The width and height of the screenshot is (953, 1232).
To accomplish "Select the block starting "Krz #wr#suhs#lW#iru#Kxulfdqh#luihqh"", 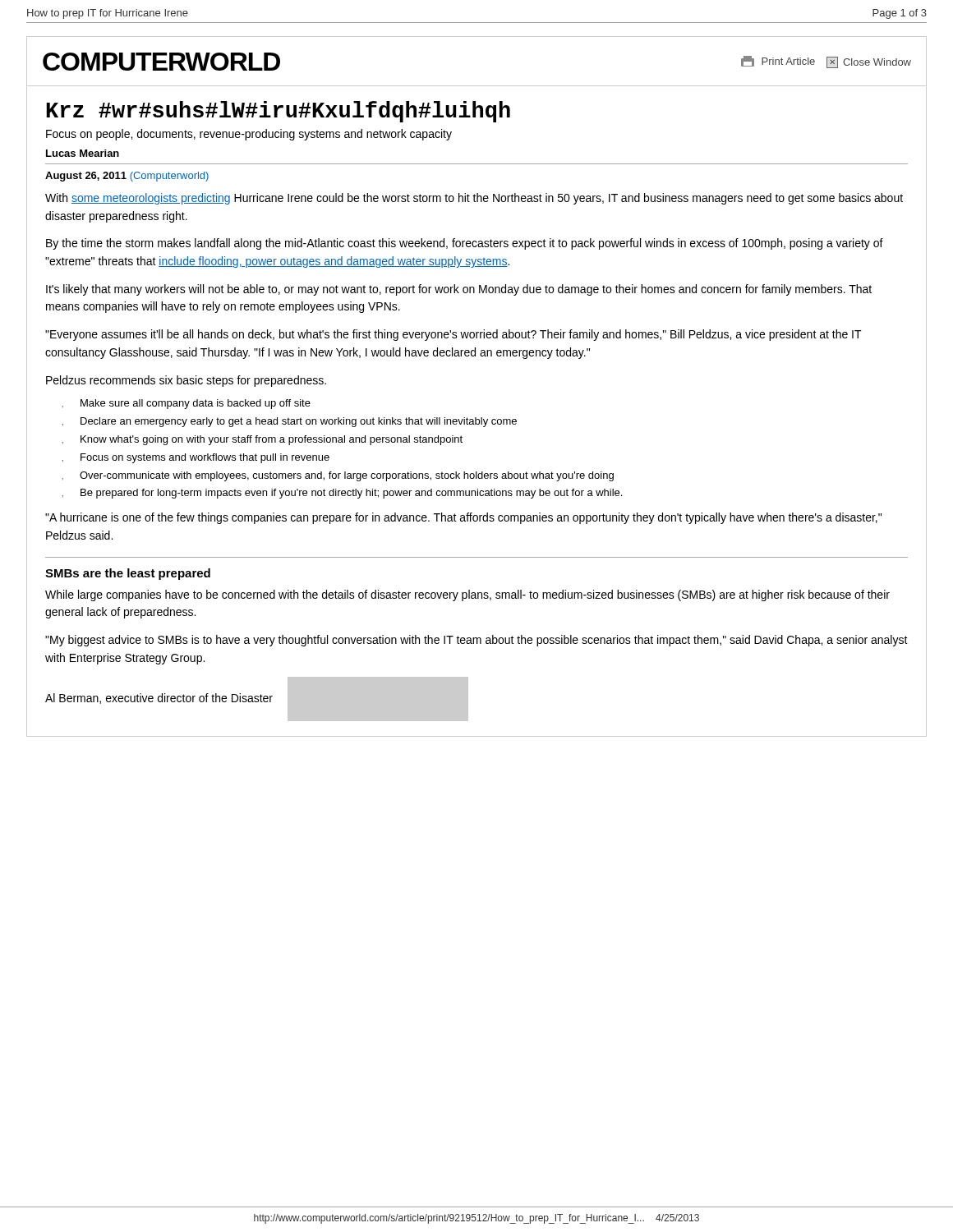I will [278, 112].
